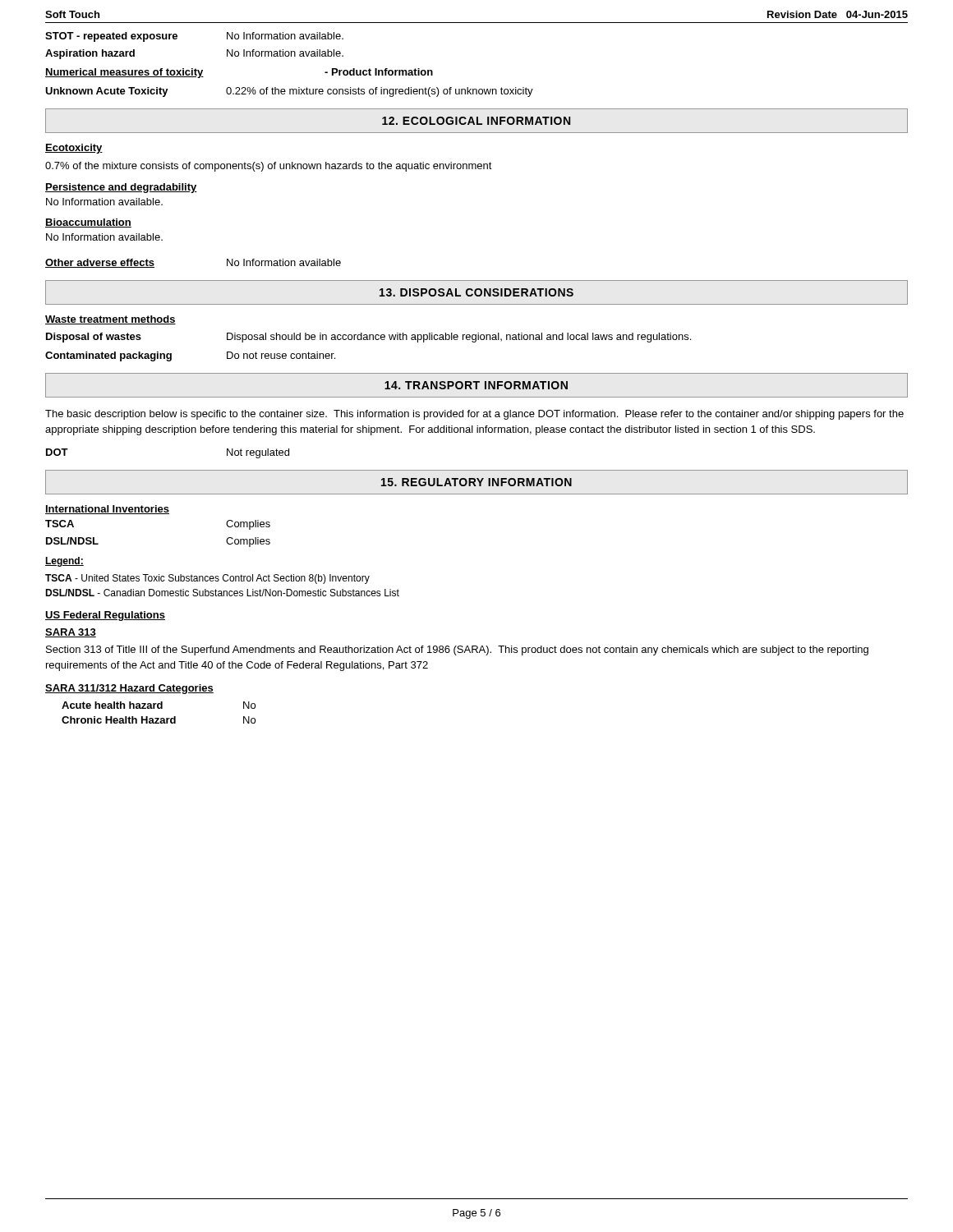Image resolution: width=953 pixels, height=1232 pixels.
Task: Point to the text block starting "The basic description below"
Action: coord(474,421)
